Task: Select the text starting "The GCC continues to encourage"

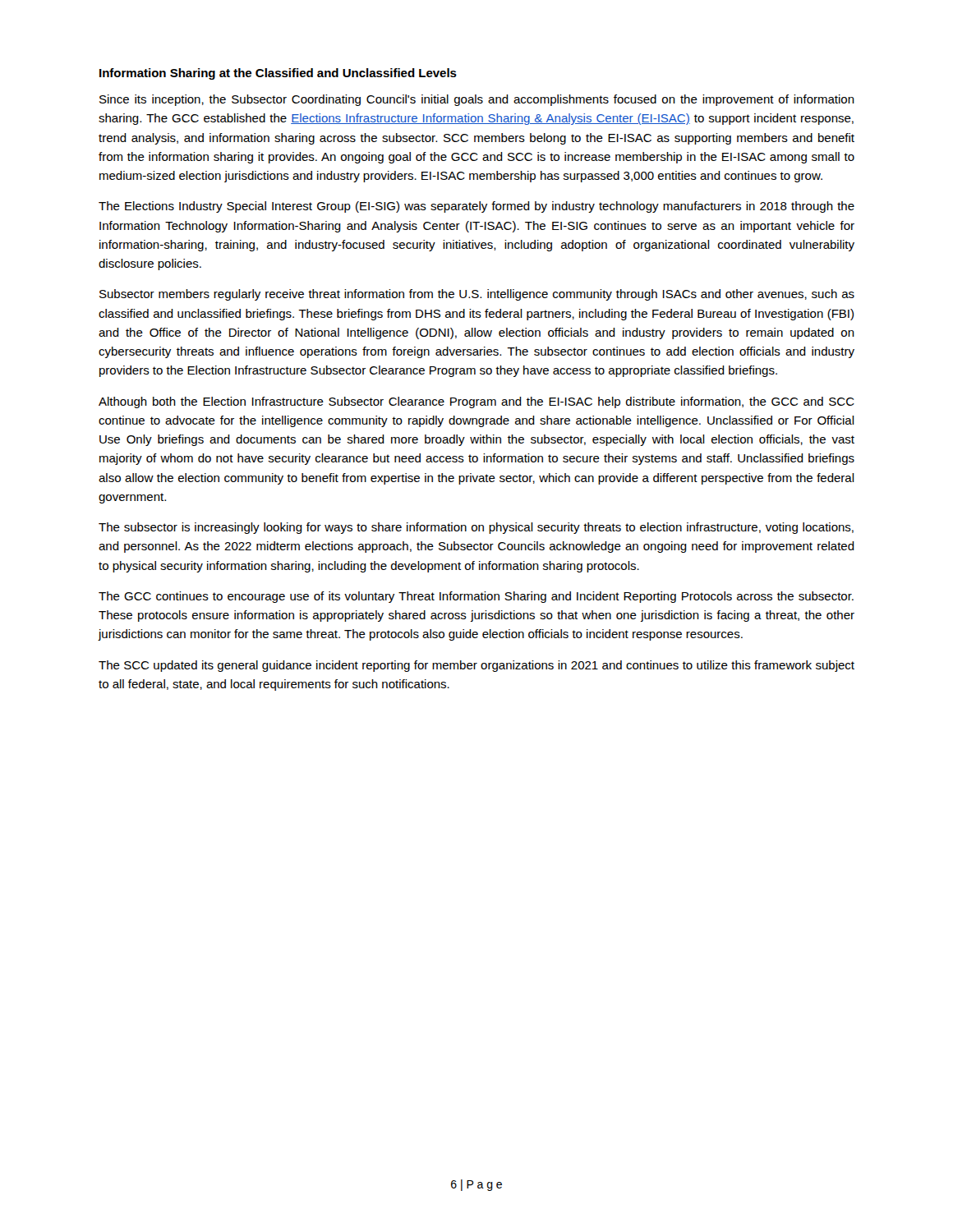Action: 476,615
